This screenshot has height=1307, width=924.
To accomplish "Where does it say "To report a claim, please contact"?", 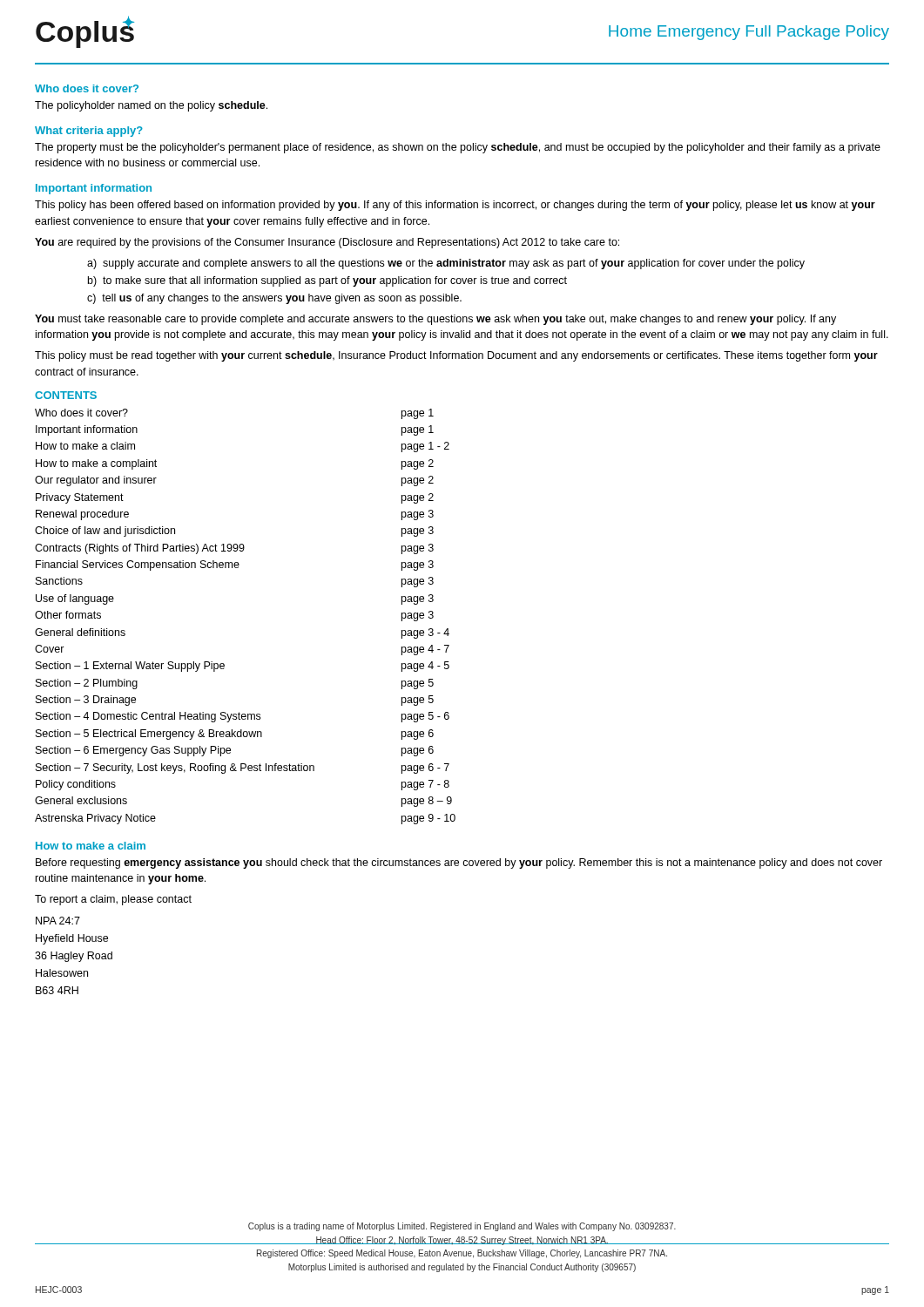I will tap(113, 899).
